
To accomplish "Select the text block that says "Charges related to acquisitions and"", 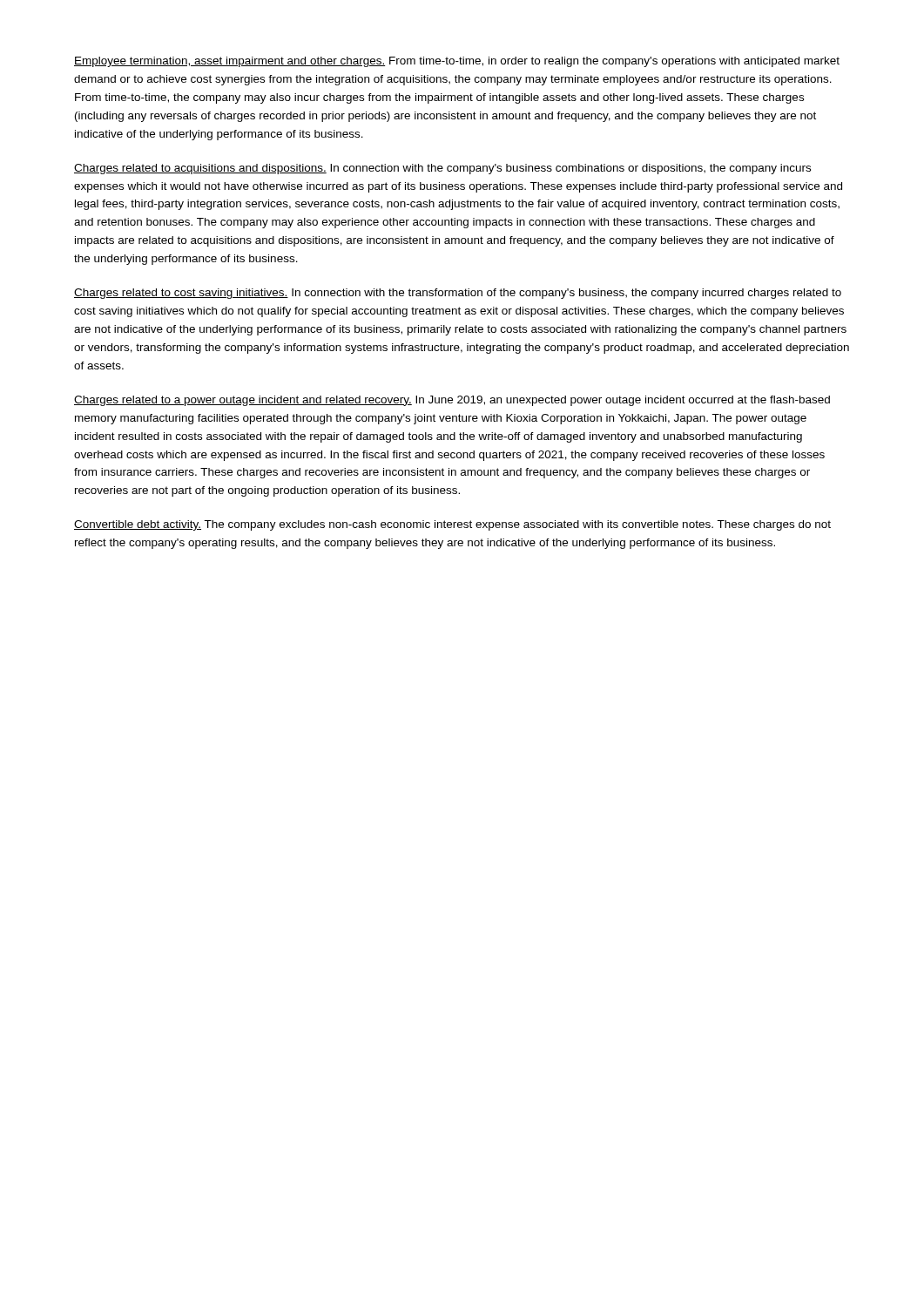I will pyautogui.click(x=458, y=213).
